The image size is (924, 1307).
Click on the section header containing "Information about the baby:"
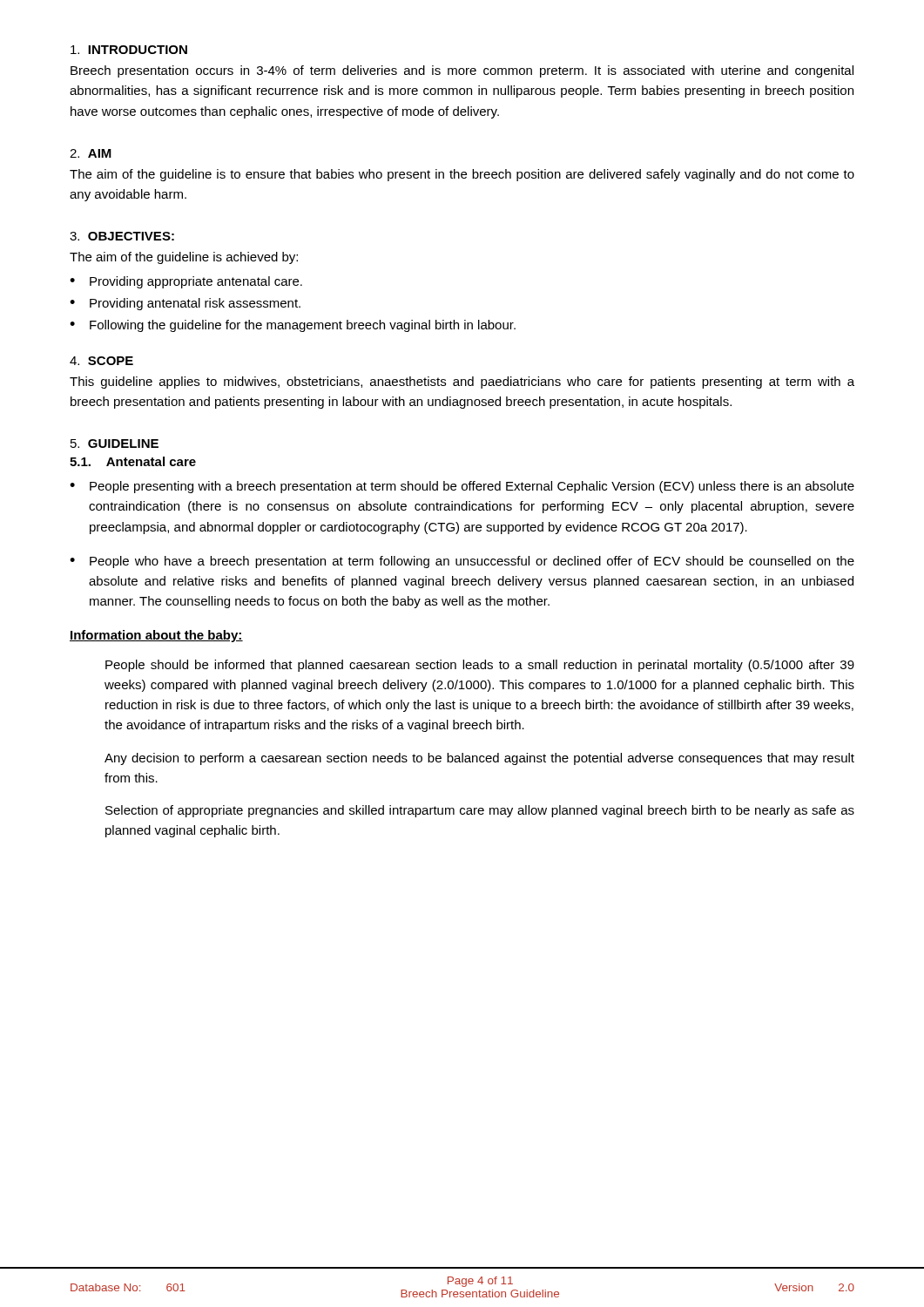(x=156, y=634)
